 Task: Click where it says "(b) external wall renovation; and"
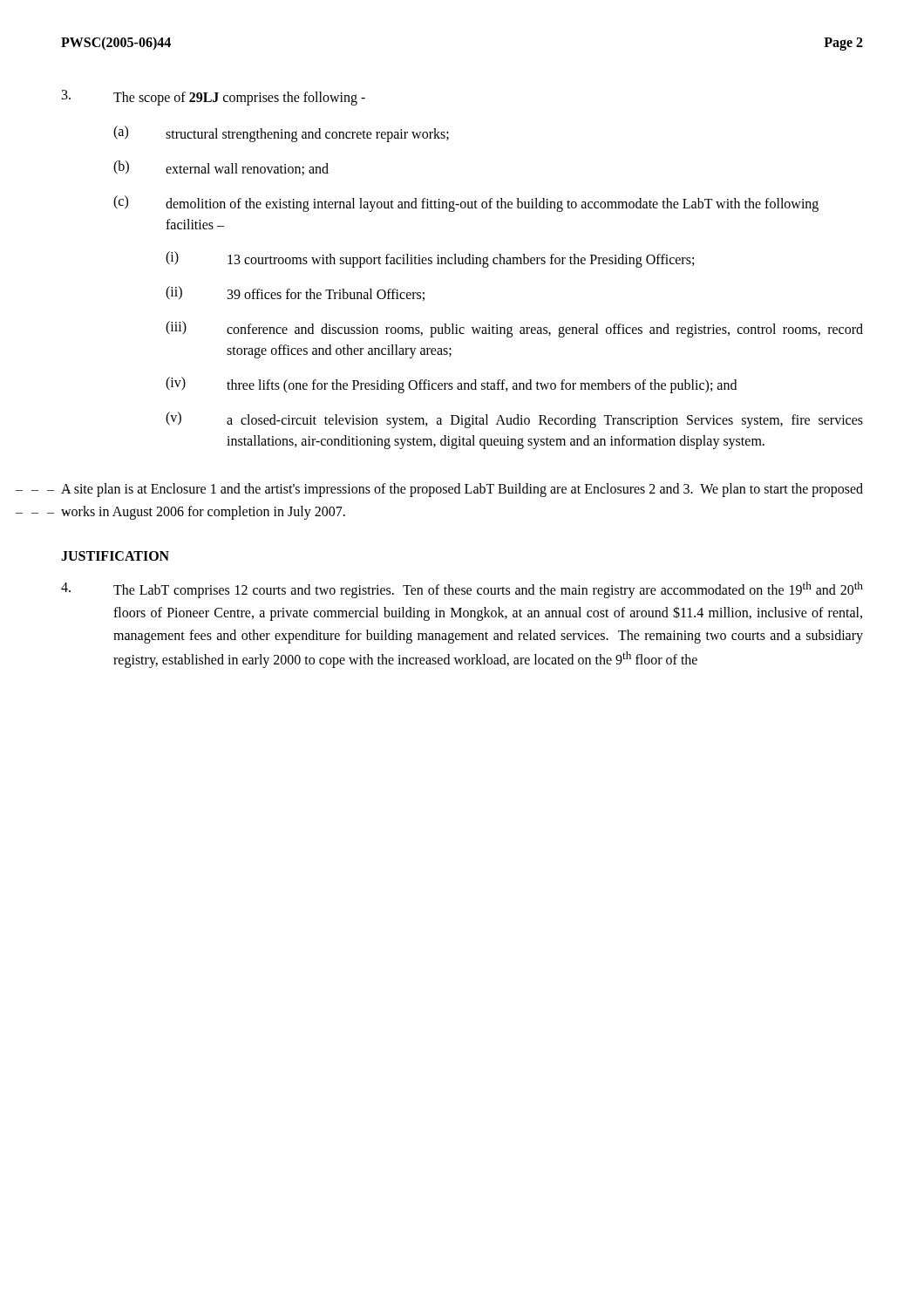[221, 168]
